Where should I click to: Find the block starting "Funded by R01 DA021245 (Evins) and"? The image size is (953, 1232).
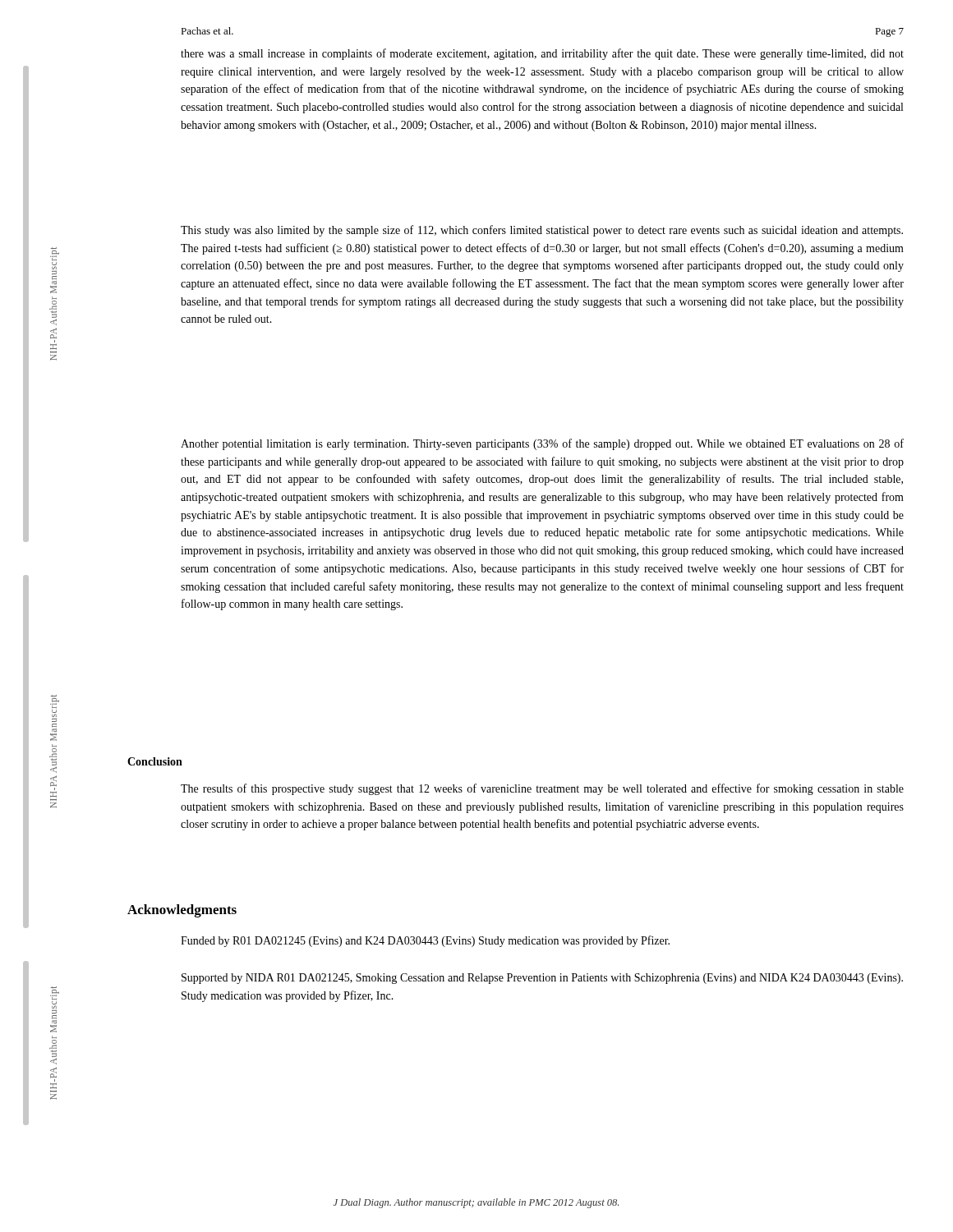click(426, 941)
